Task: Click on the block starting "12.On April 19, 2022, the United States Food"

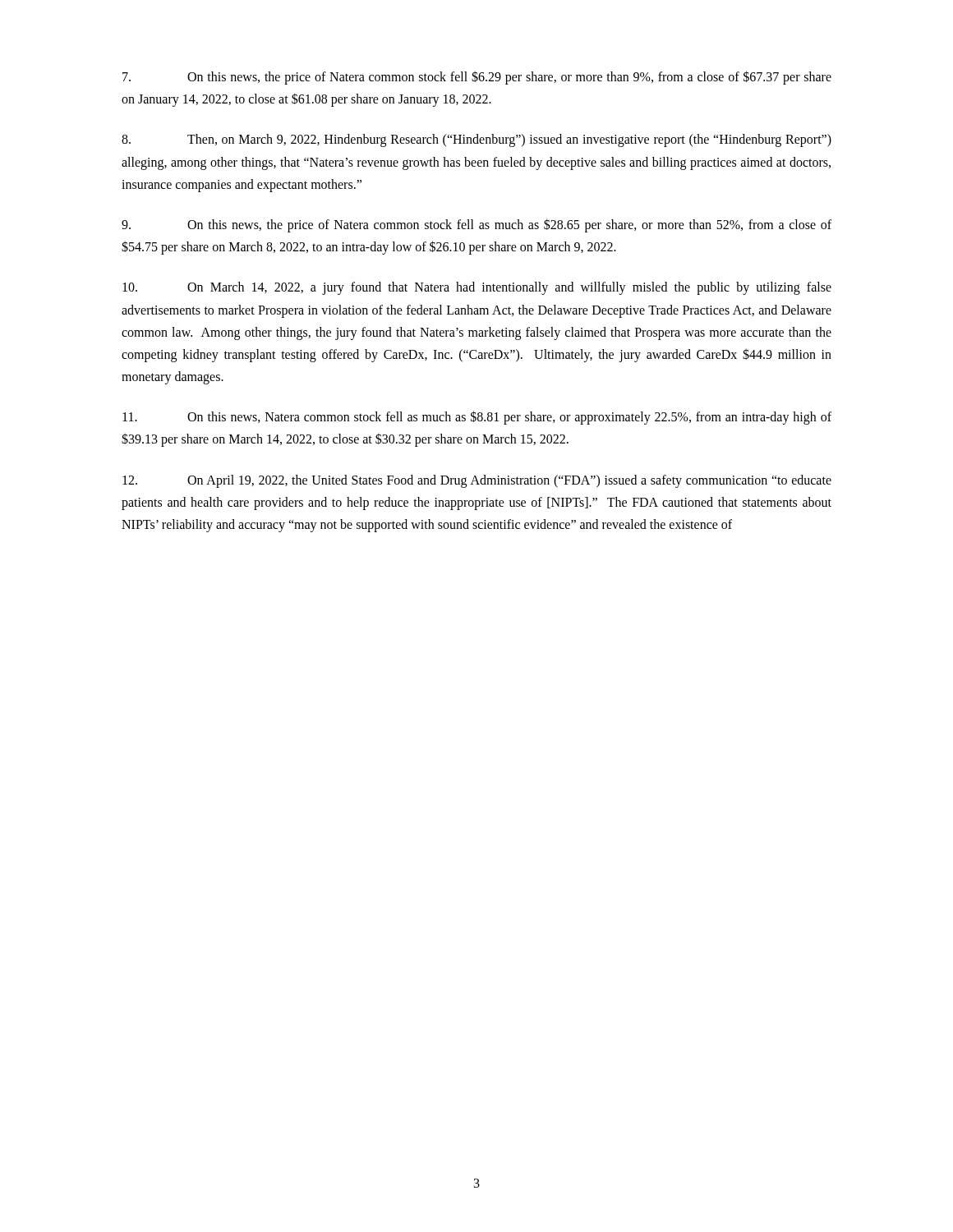Action: (476, 500)
